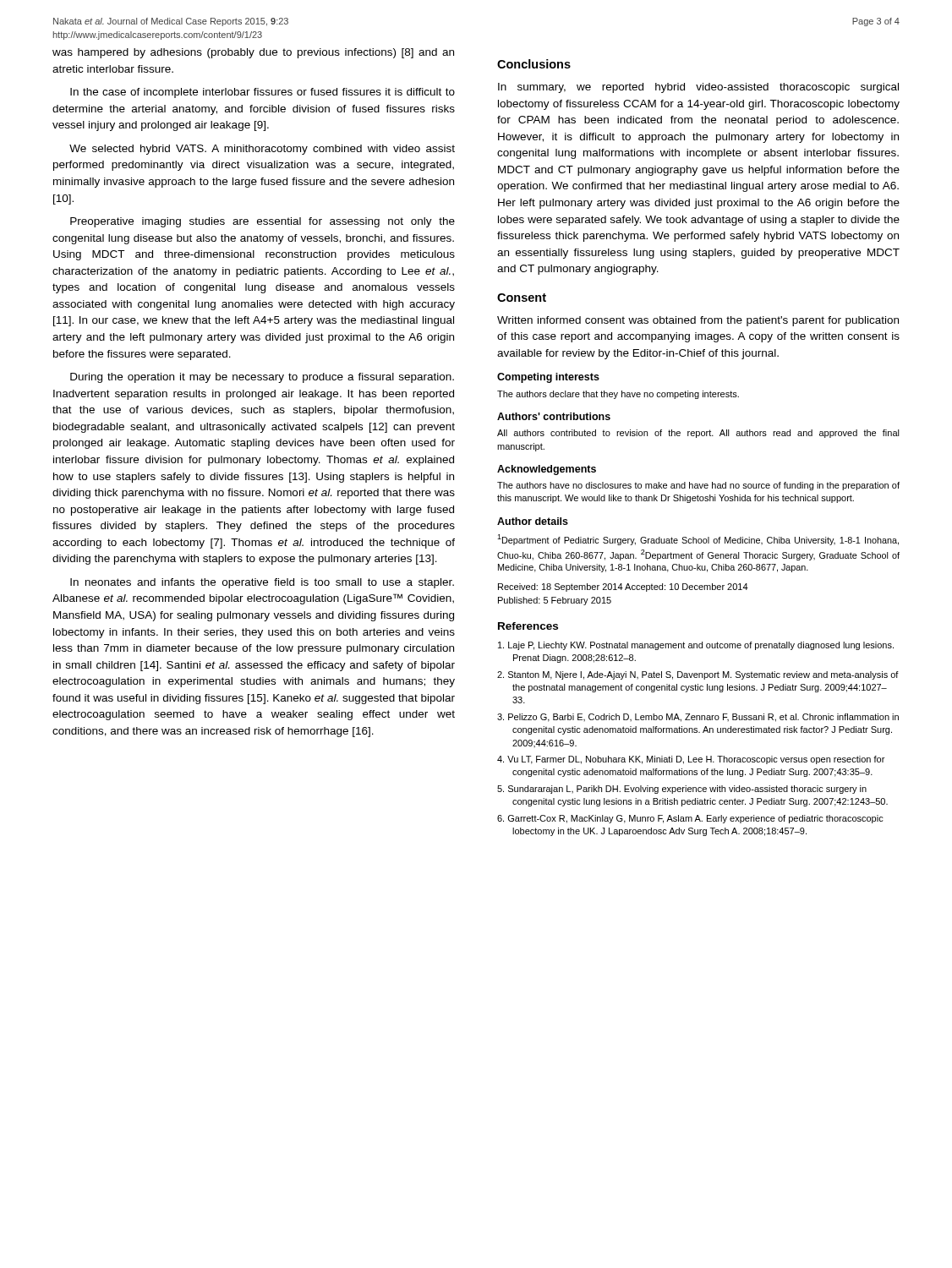Locate the text starting "5. Sundararajan L,"

click(693, 795)
